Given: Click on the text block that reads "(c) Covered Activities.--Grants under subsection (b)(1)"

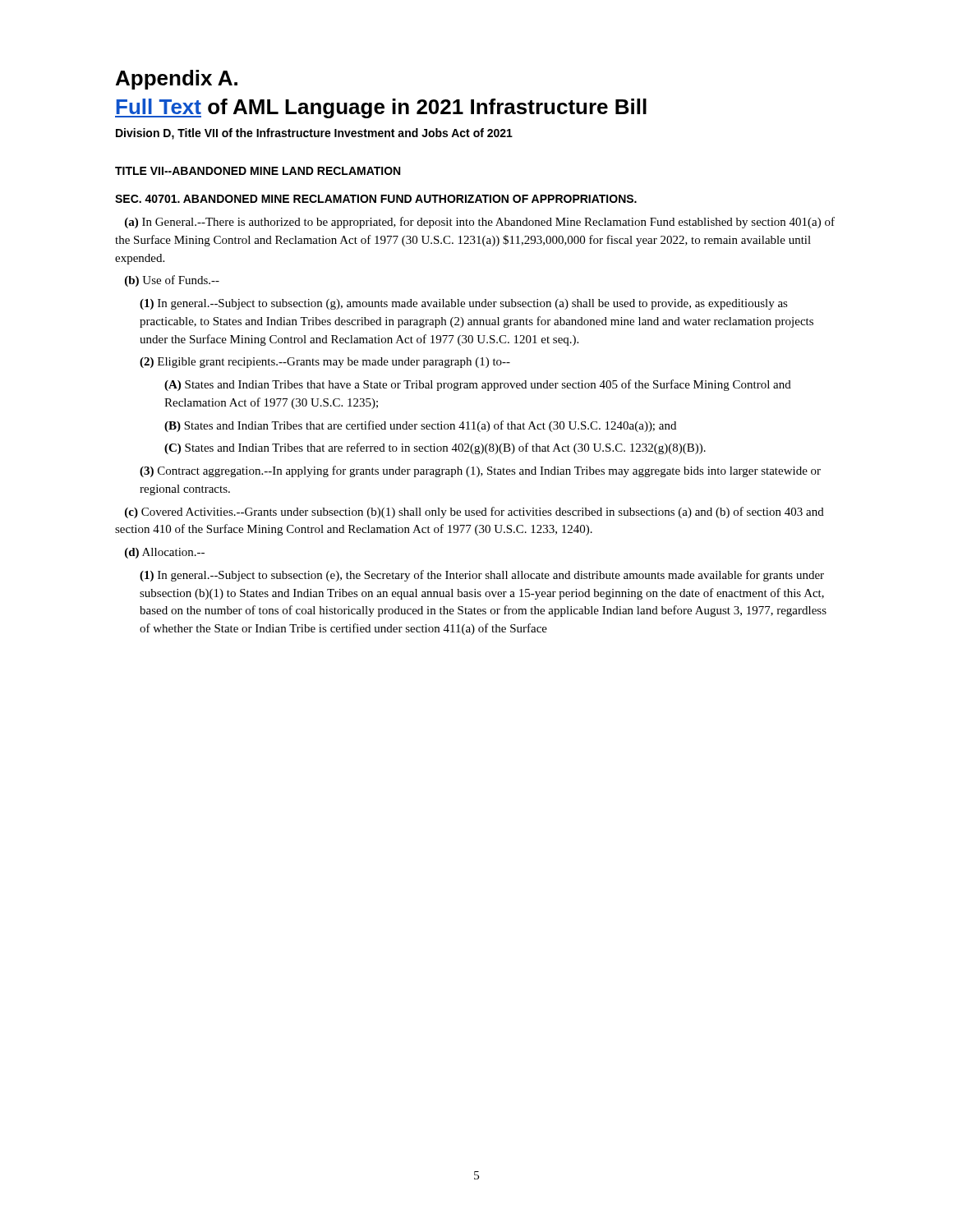Looking at the screenshot, I should coord(469,520).
